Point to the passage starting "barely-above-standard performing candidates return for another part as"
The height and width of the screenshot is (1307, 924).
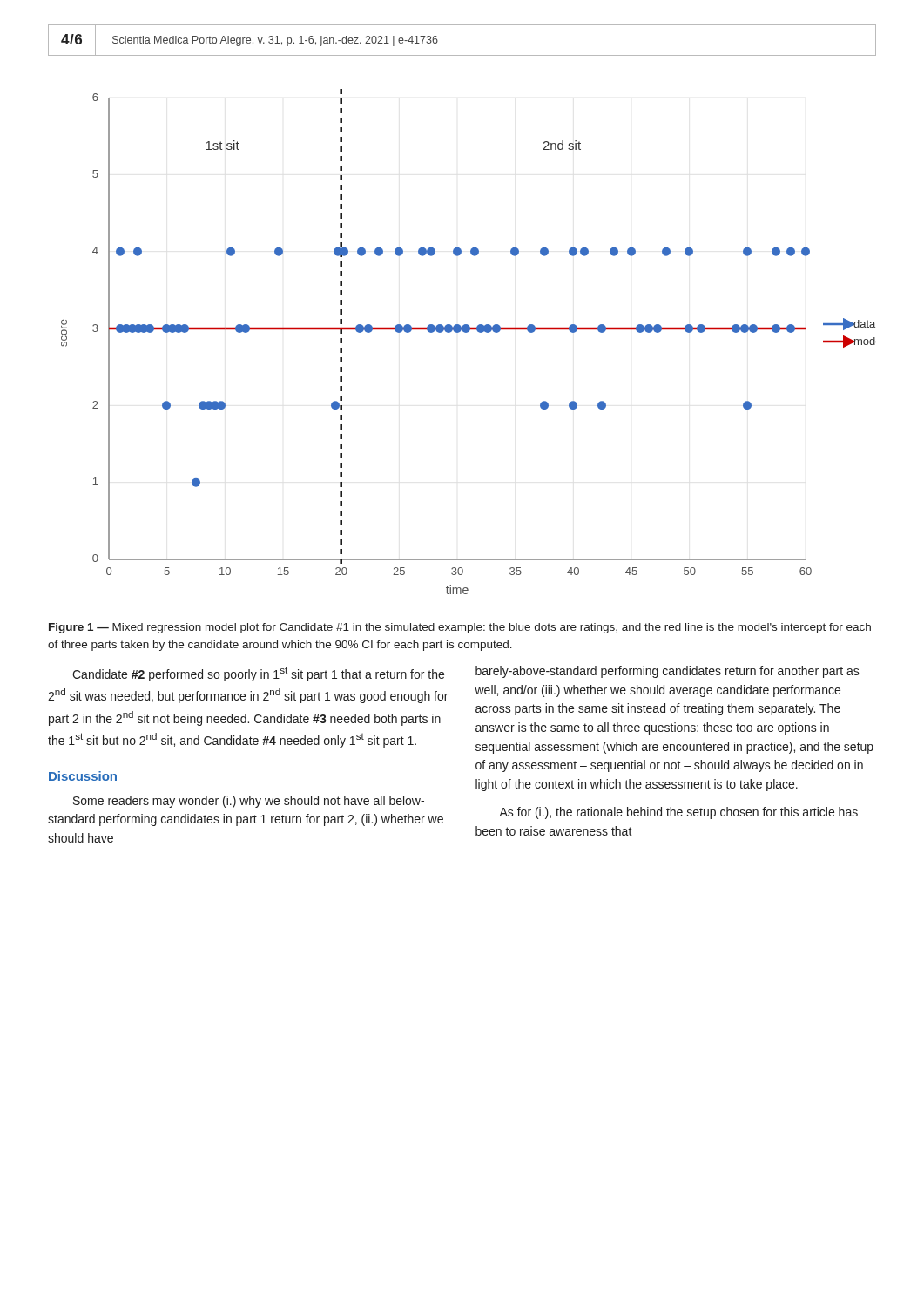tap(676, 752)
